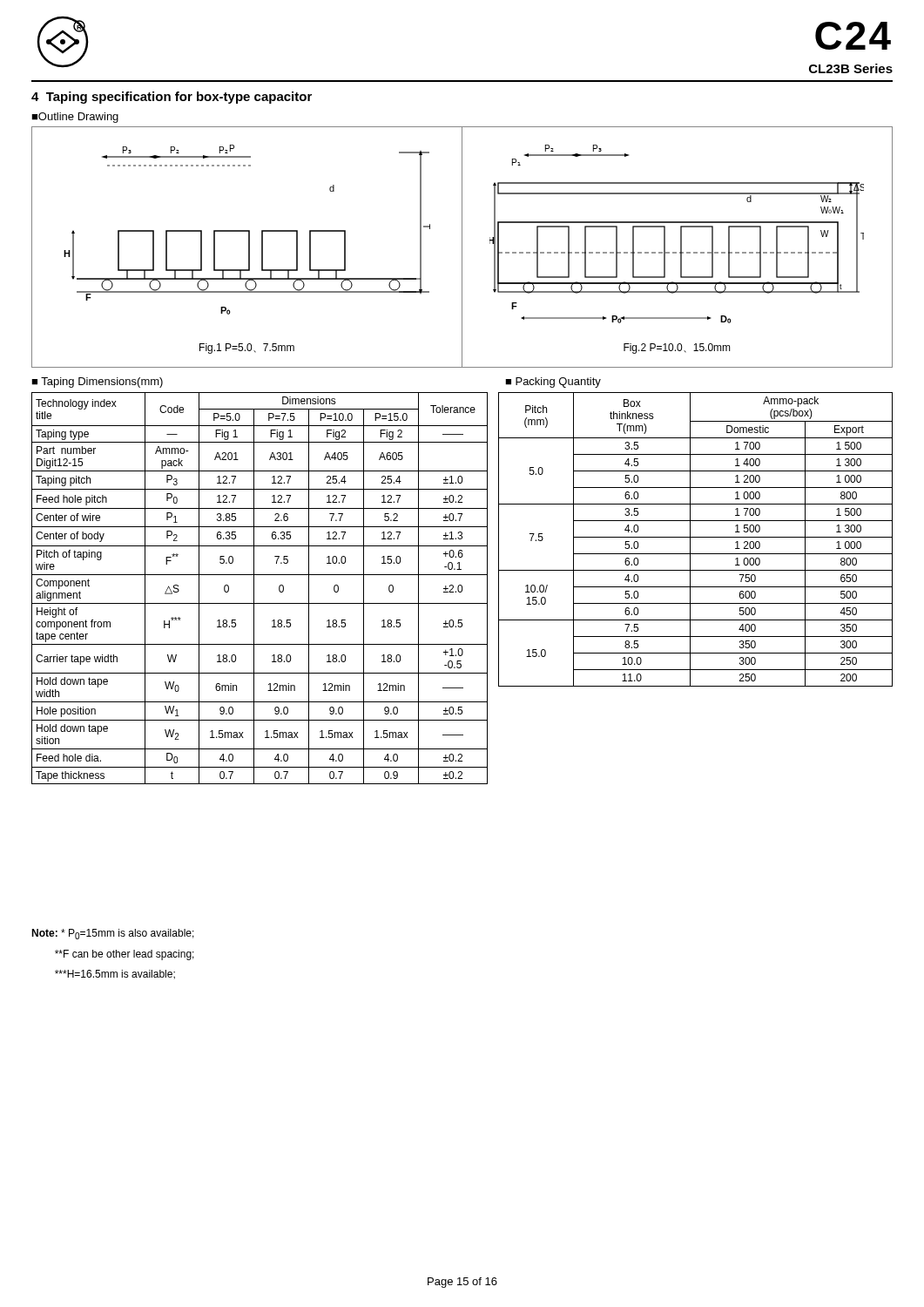Point to the element starting "■Outline Drawing"
Viewport: 924px width, 1307px height.
[75, 116]
